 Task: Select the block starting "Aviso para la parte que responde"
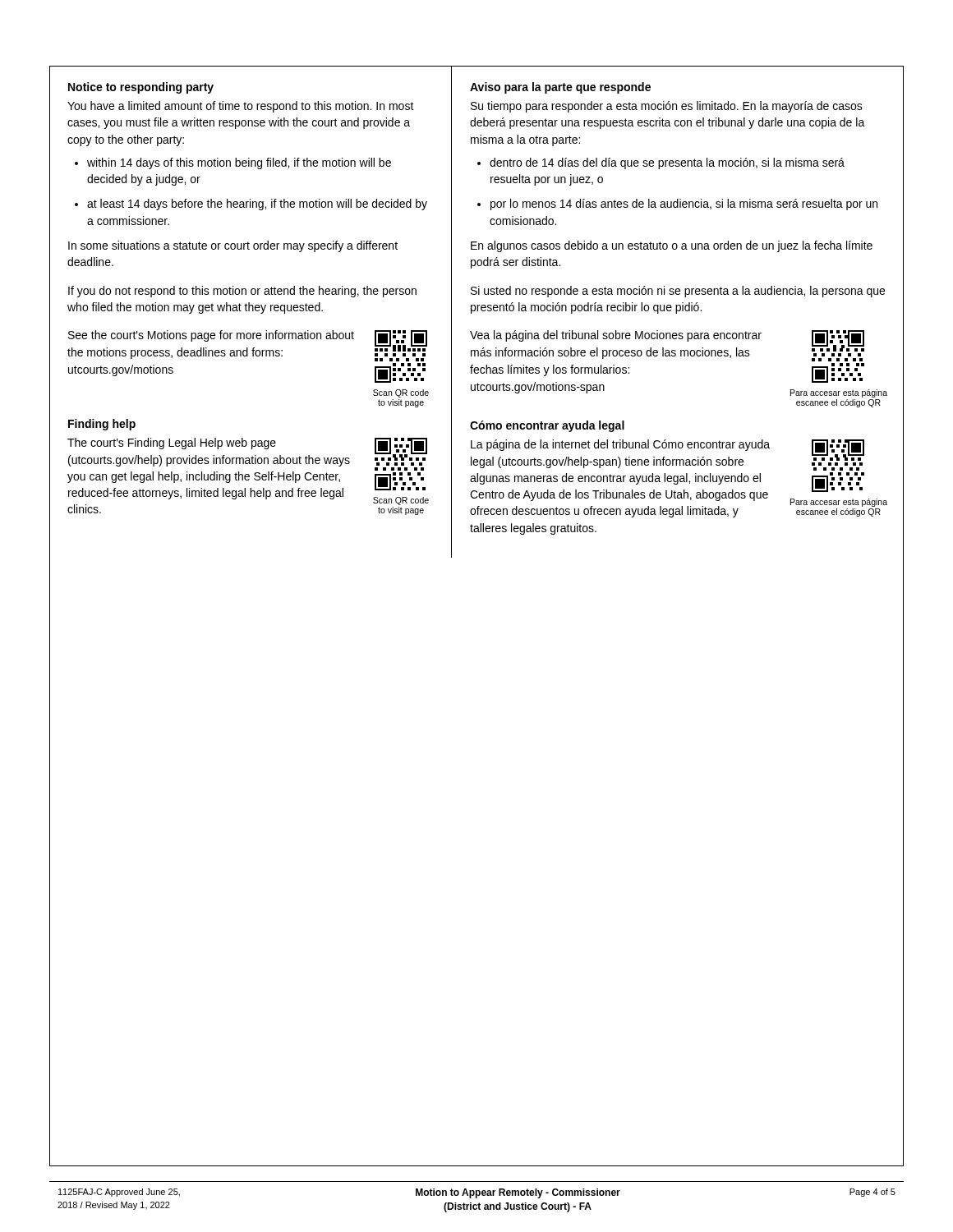pos(560,87)
